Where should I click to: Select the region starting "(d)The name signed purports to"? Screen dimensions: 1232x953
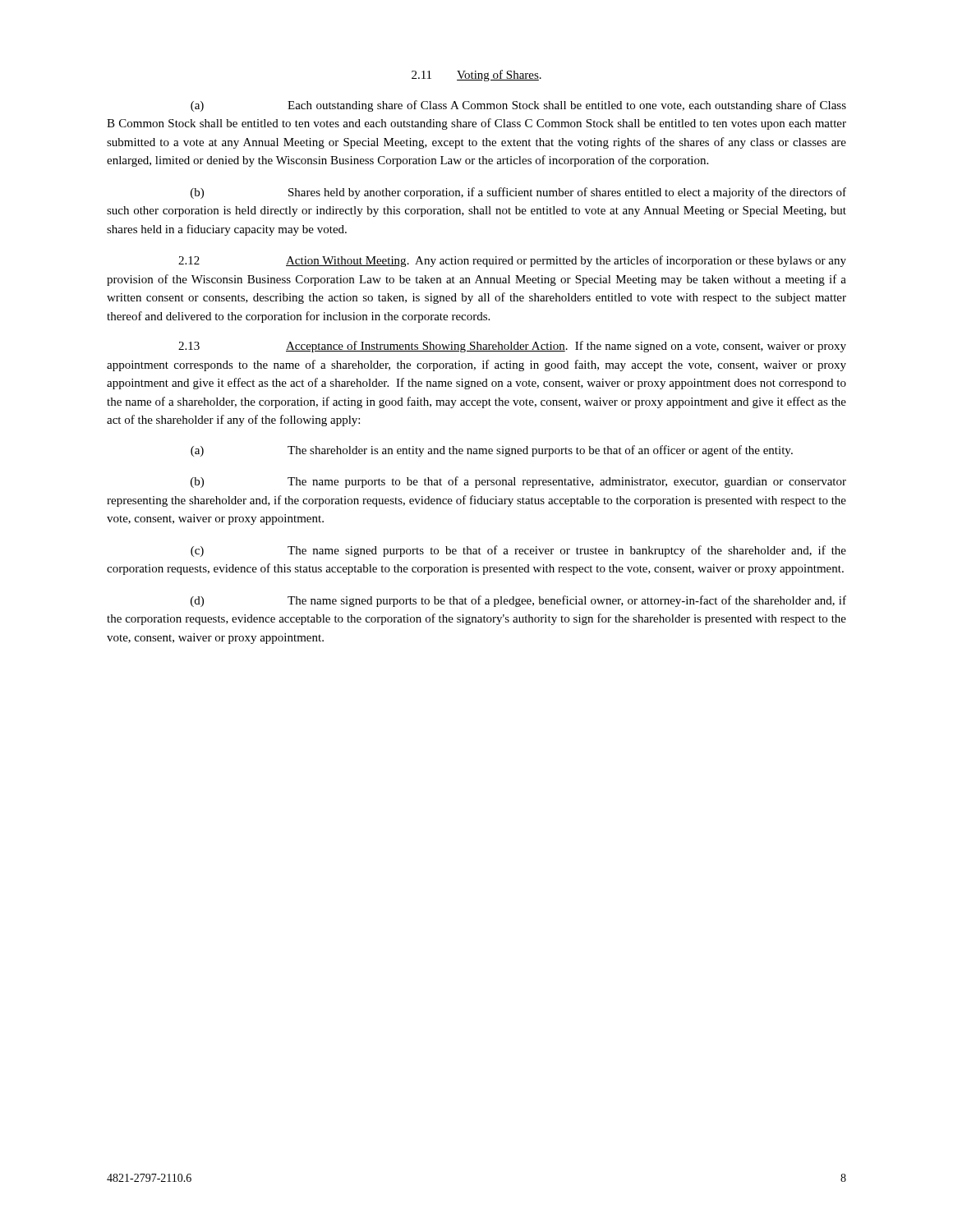pos(476,617)
